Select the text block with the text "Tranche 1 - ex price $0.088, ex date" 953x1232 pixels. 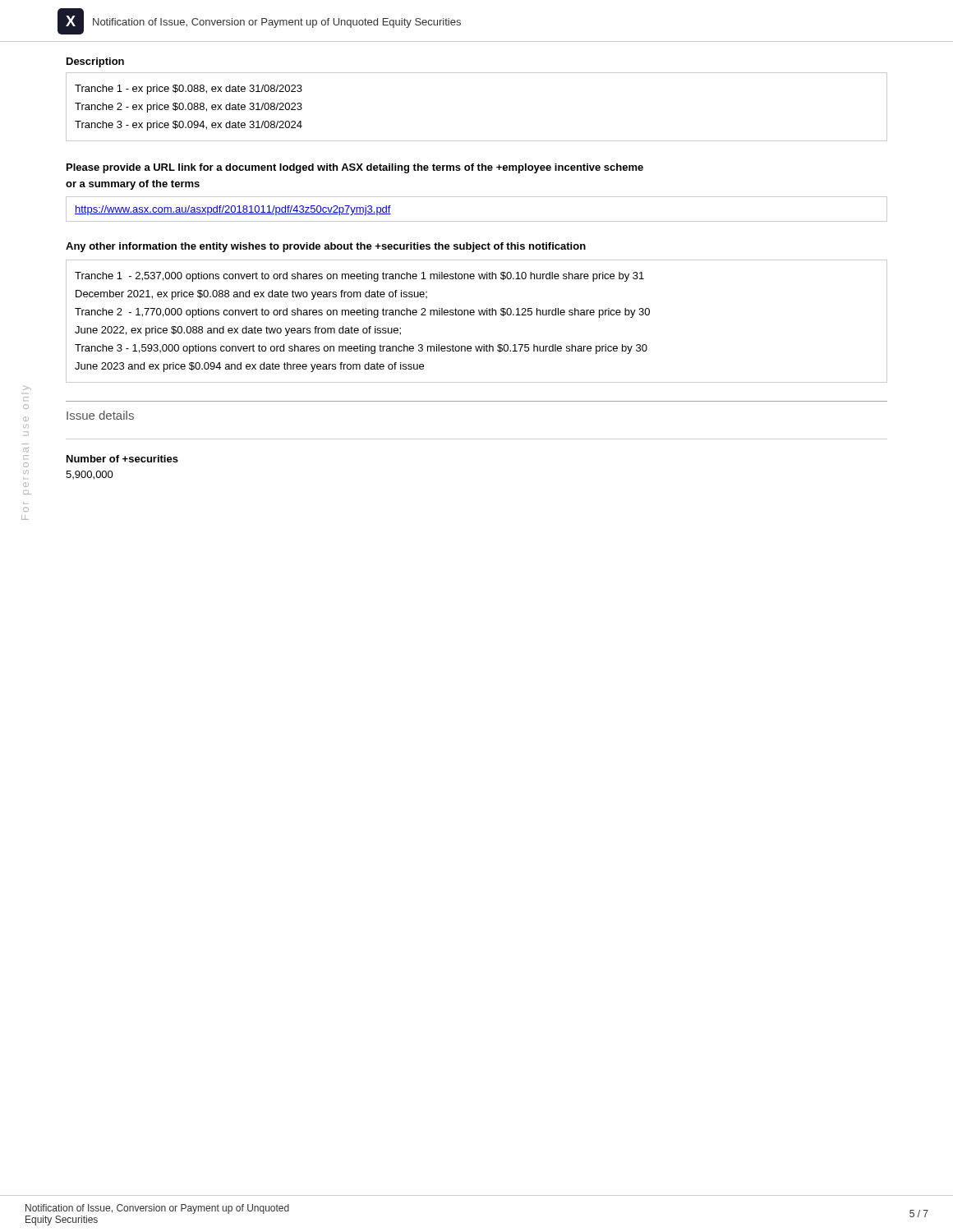coord(189,106)
